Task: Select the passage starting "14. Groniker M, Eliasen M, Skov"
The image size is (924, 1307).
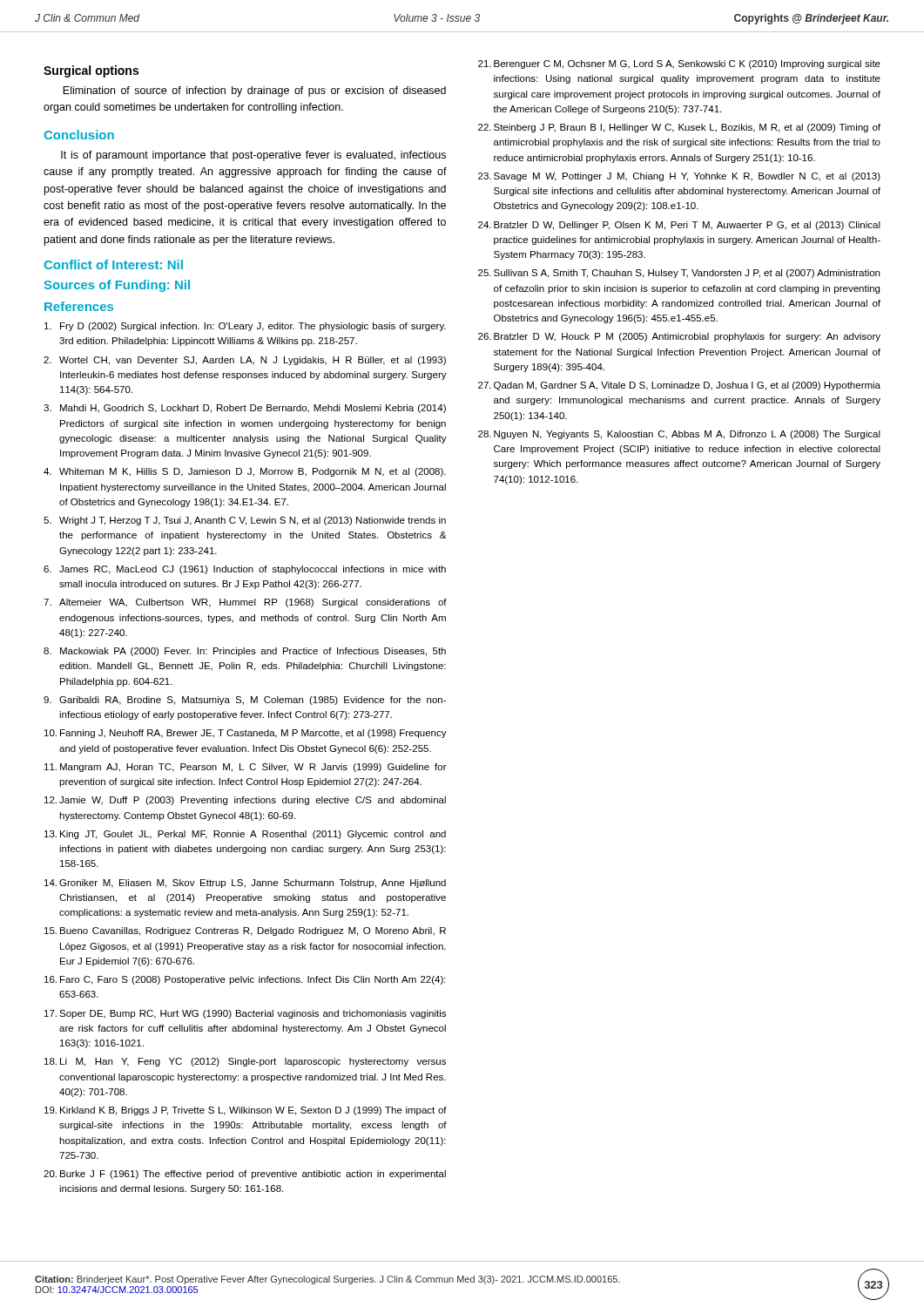Action: (x=245, y=898)
